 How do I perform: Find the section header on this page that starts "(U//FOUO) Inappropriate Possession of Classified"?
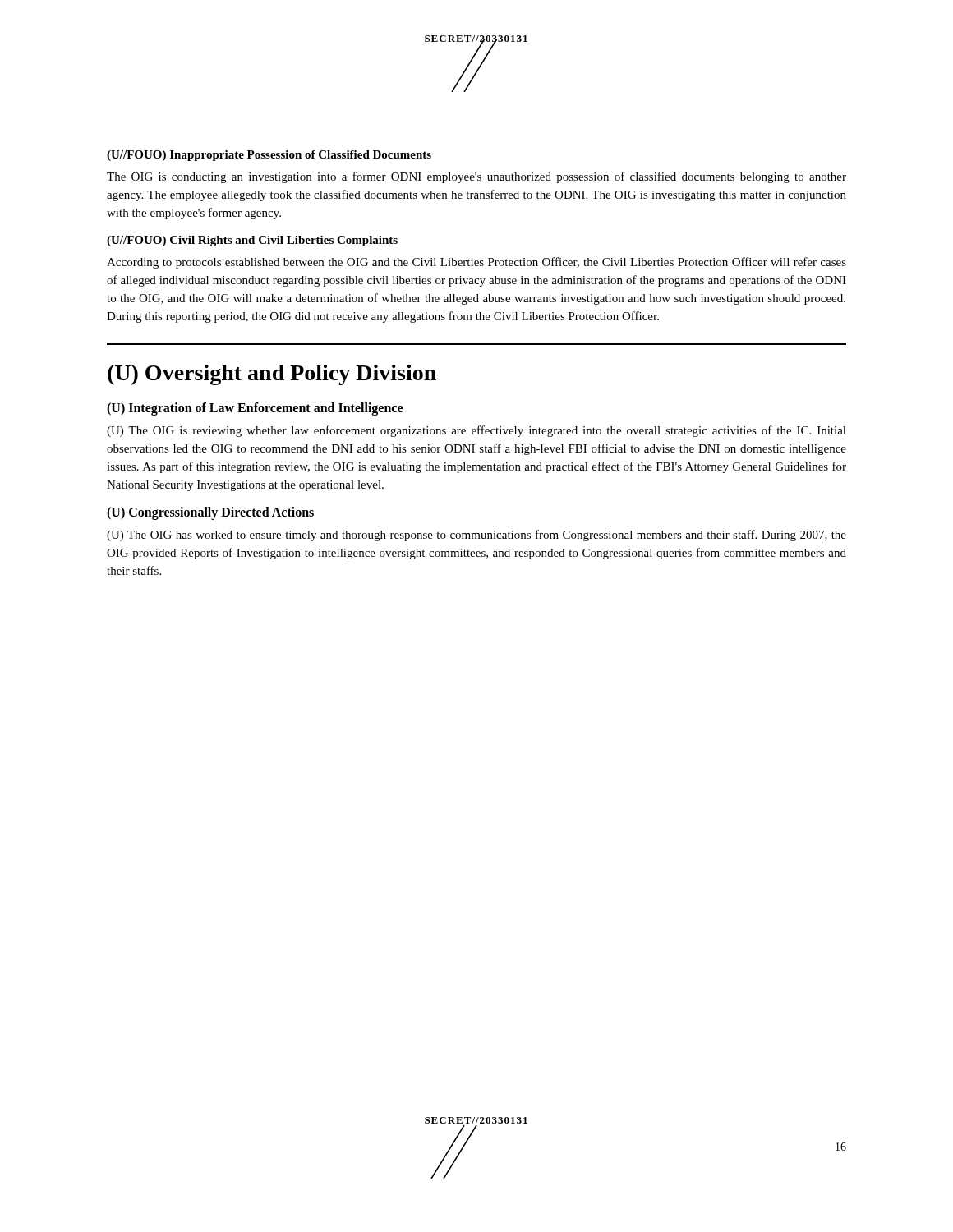pos(269,154)
